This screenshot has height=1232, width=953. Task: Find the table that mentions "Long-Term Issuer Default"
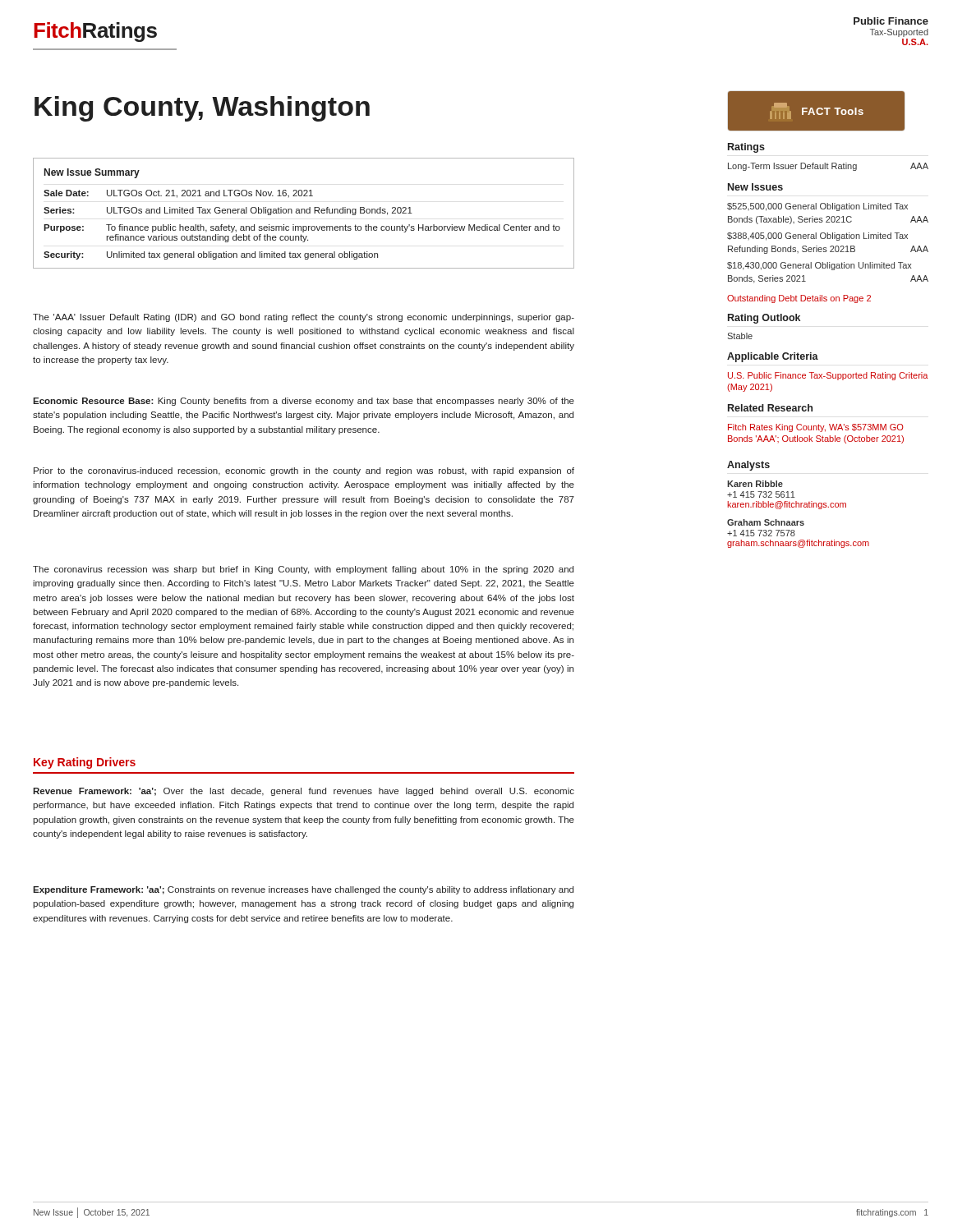click(x=828, y=166)
